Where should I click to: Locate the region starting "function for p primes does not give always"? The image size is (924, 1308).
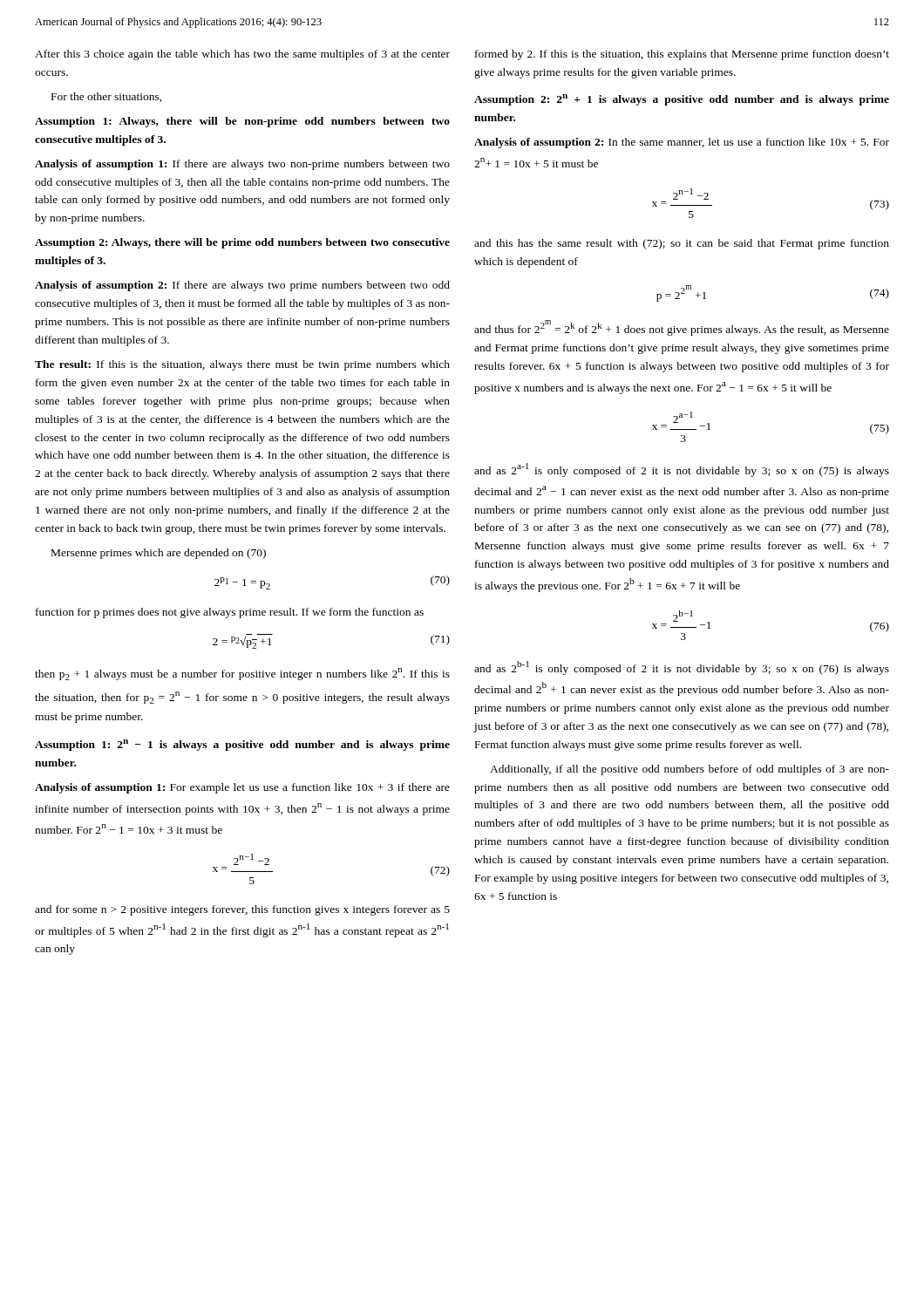(x=242, y=612)
